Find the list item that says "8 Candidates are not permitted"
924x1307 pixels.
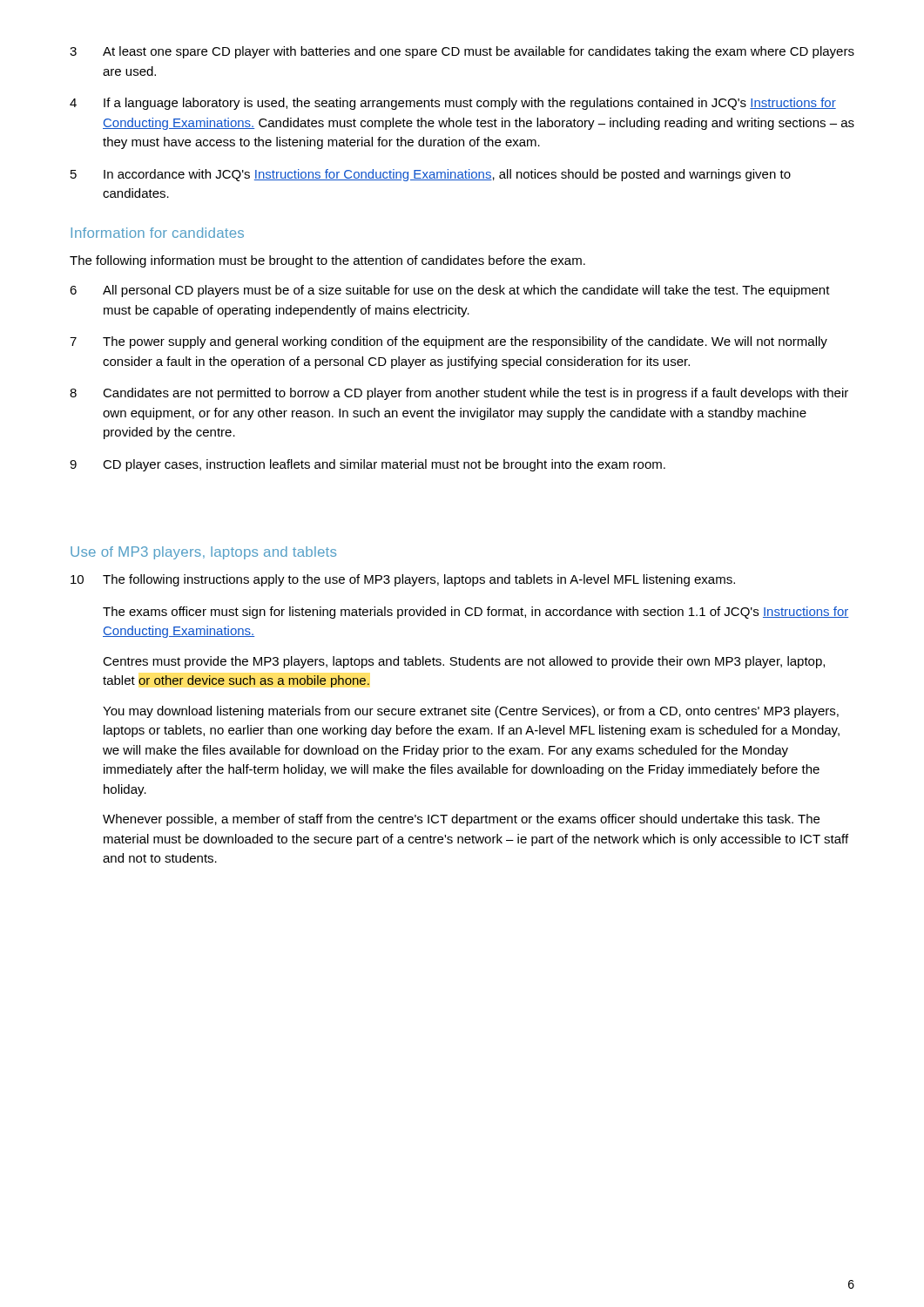[x=462, y=413]
